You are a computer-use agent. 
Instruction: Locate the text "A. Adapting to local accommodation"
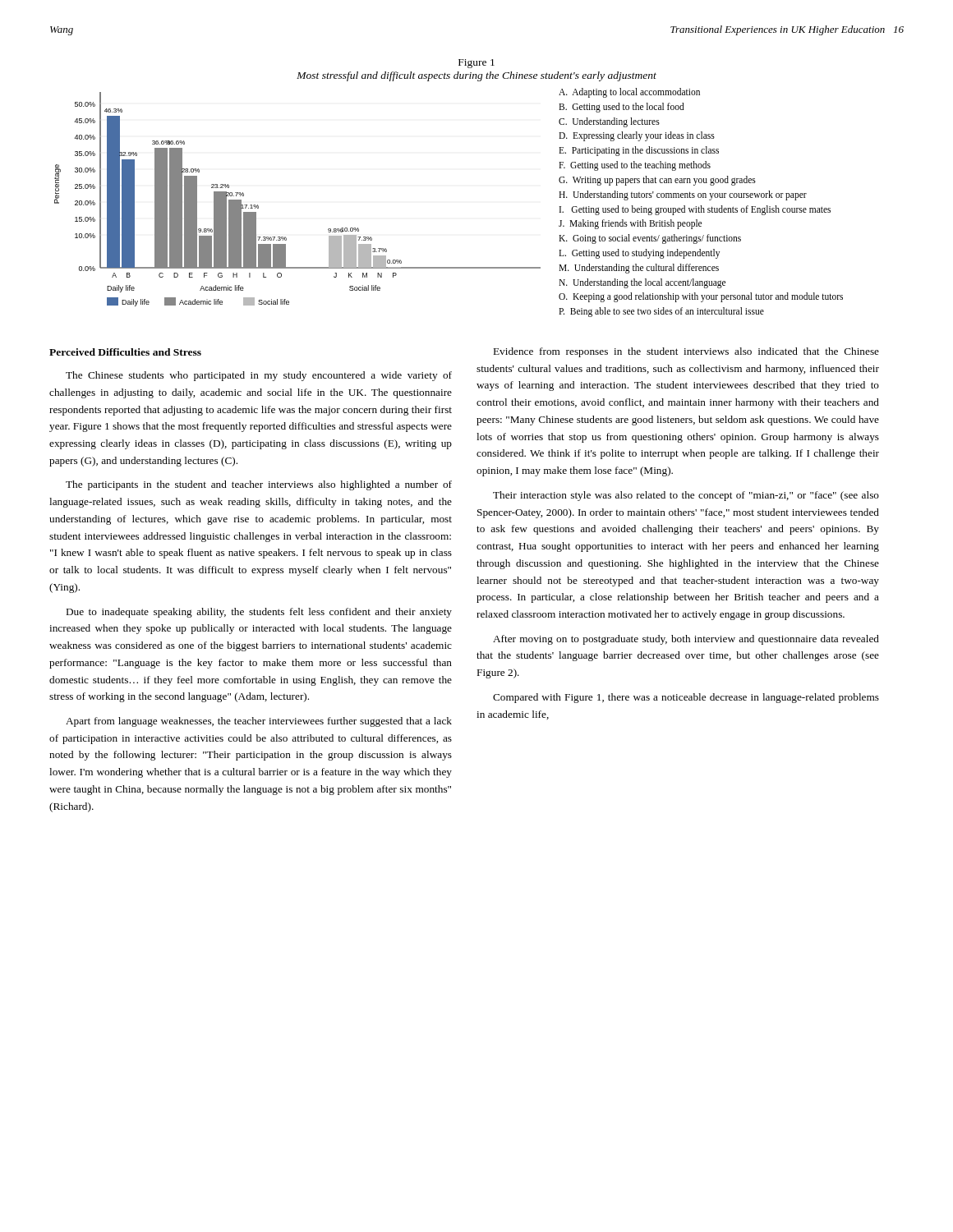[630, 92]
